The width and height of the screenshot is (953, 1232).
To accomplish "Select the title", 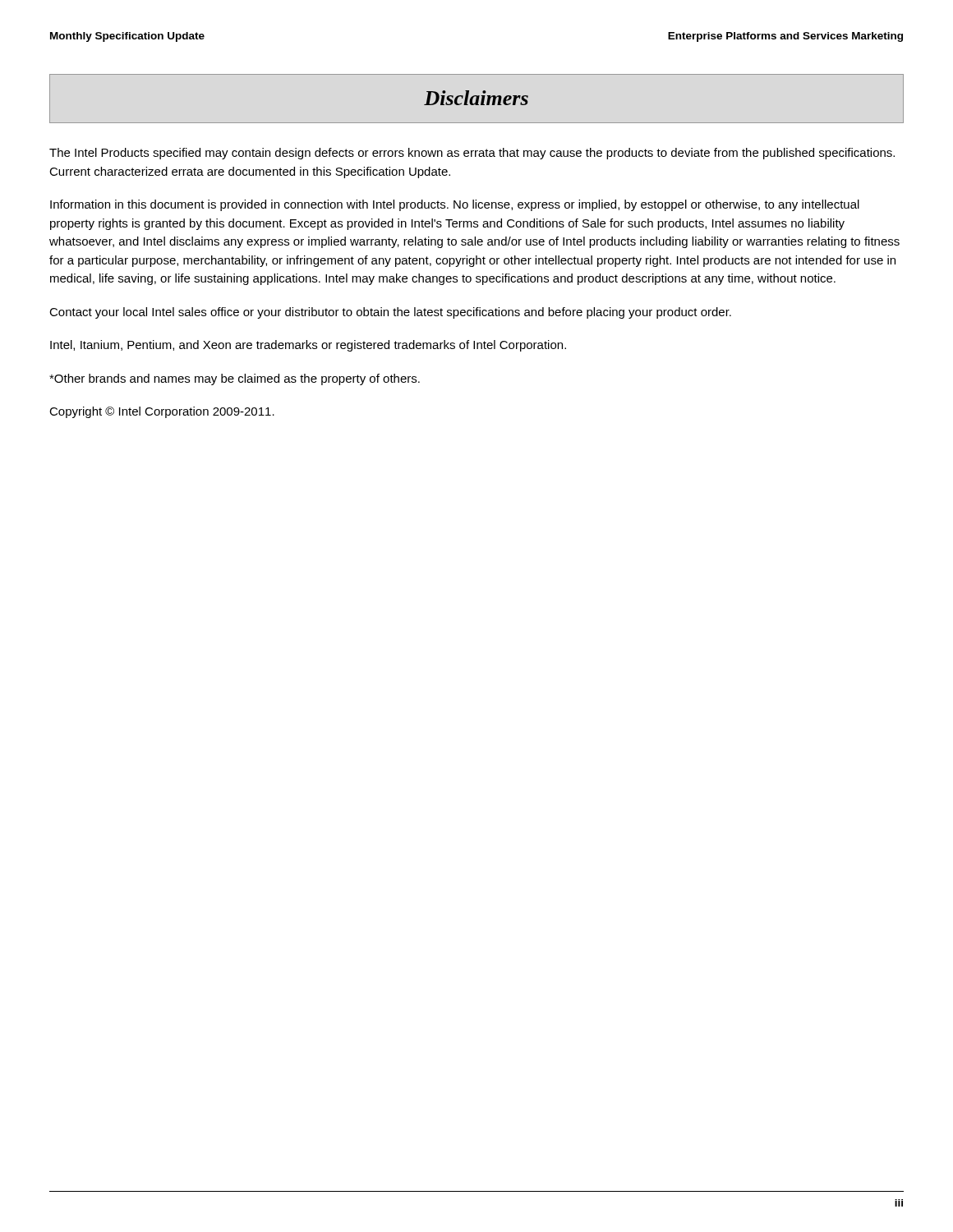I will point(476,98).
